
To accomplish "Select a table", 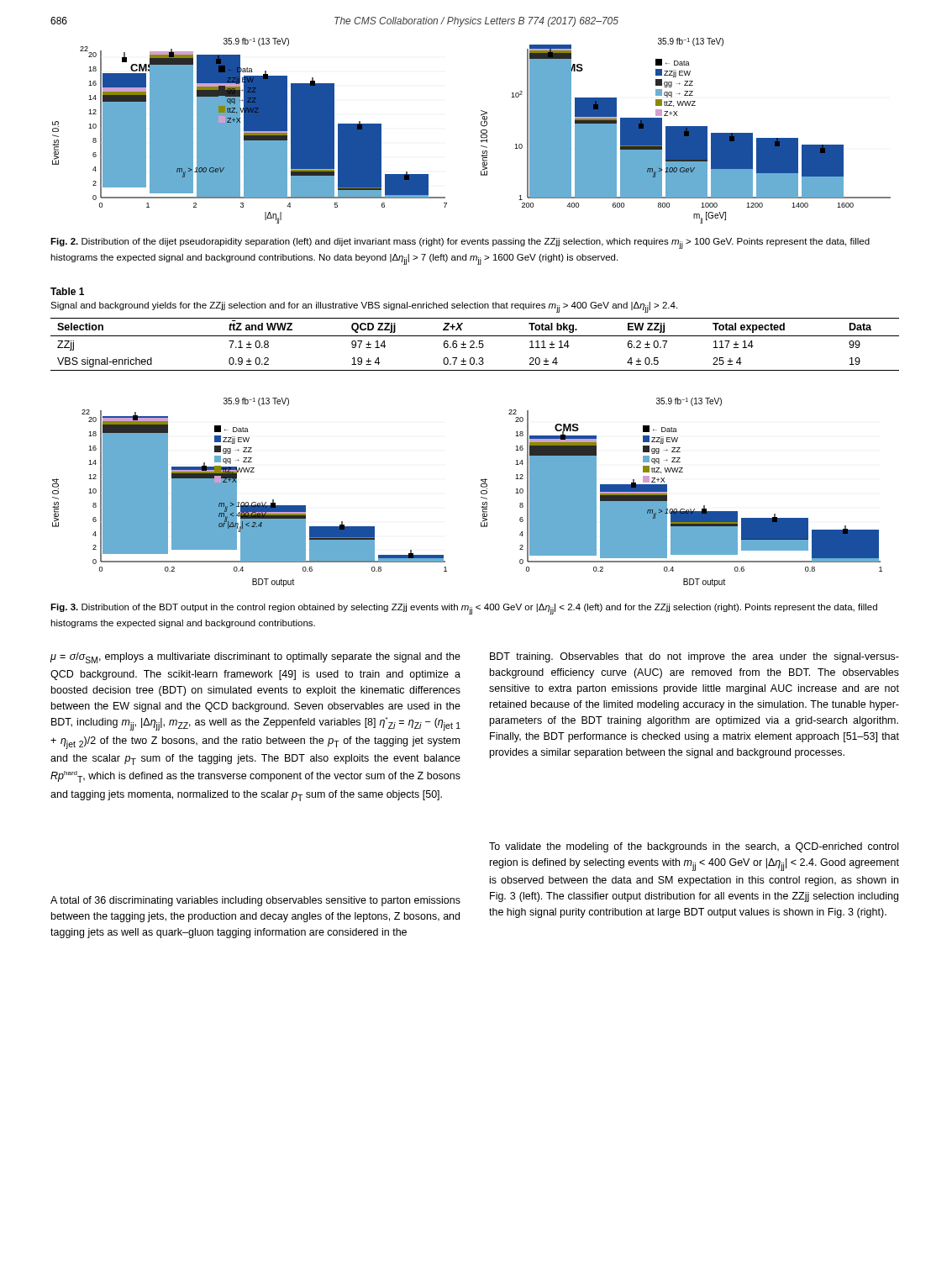I will click(475, 344).
